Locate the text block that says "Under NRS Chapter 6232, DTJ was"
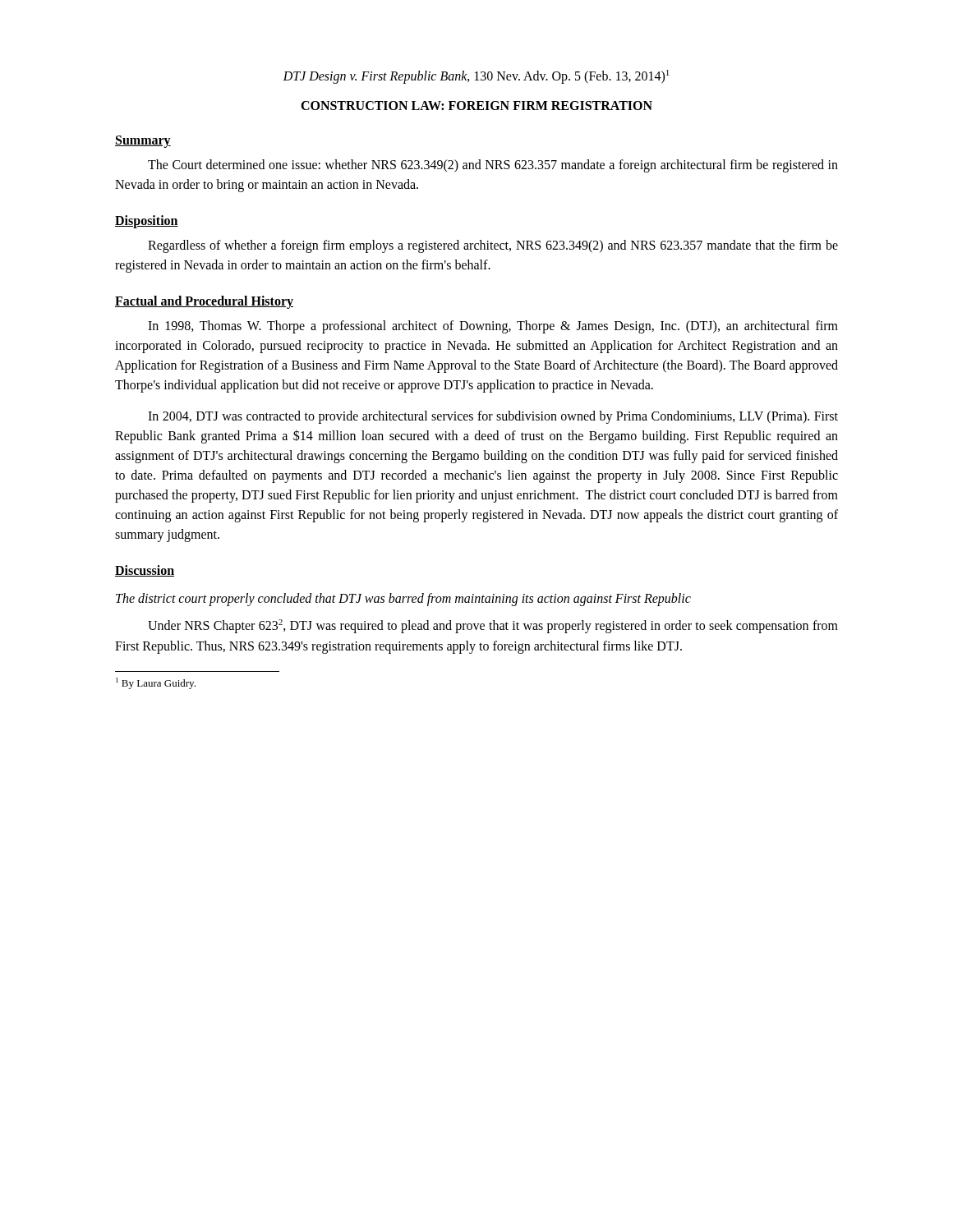953x1232 pixels. point(476,636)
